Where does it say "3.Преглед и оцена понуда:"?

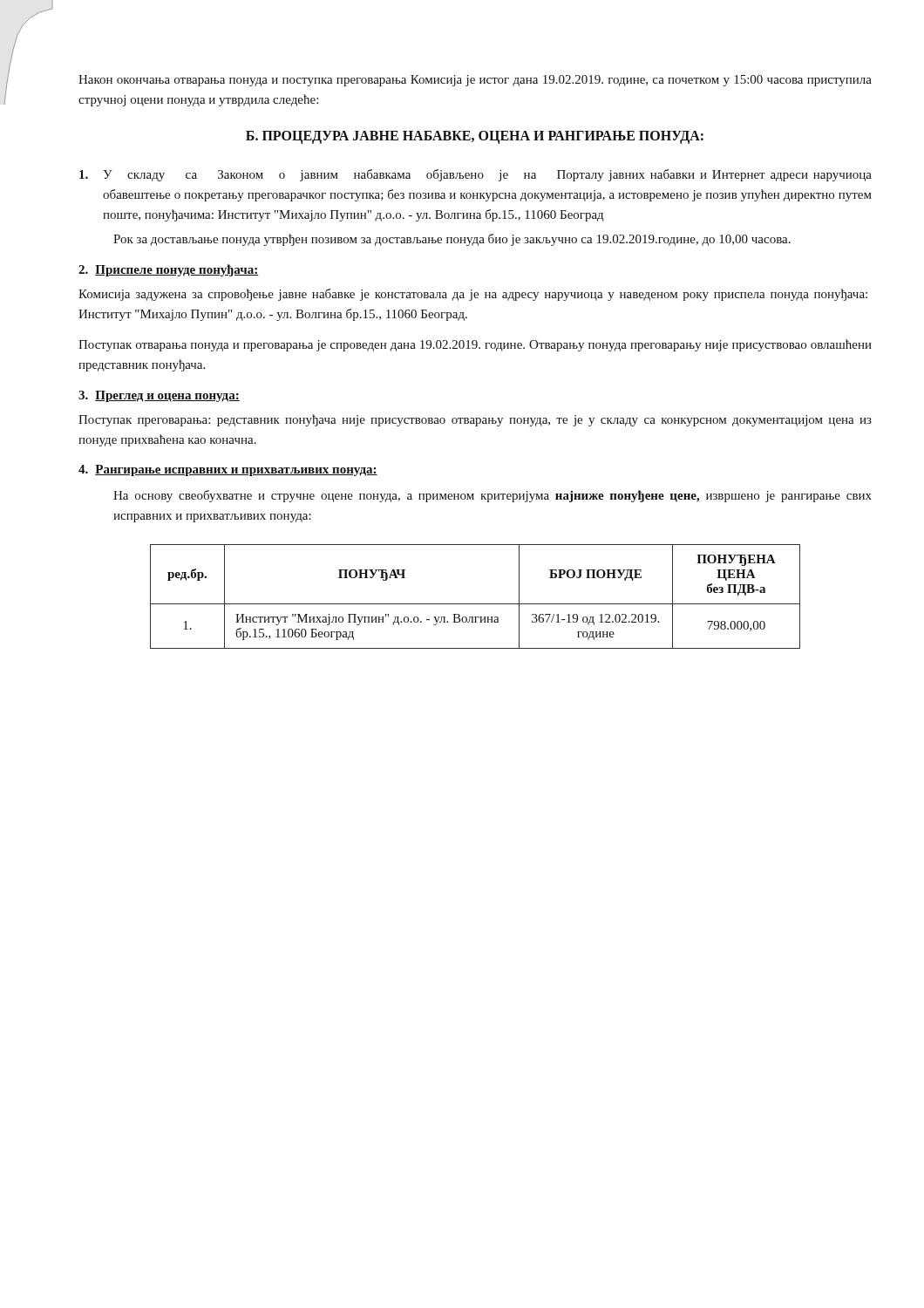point(159,395)
